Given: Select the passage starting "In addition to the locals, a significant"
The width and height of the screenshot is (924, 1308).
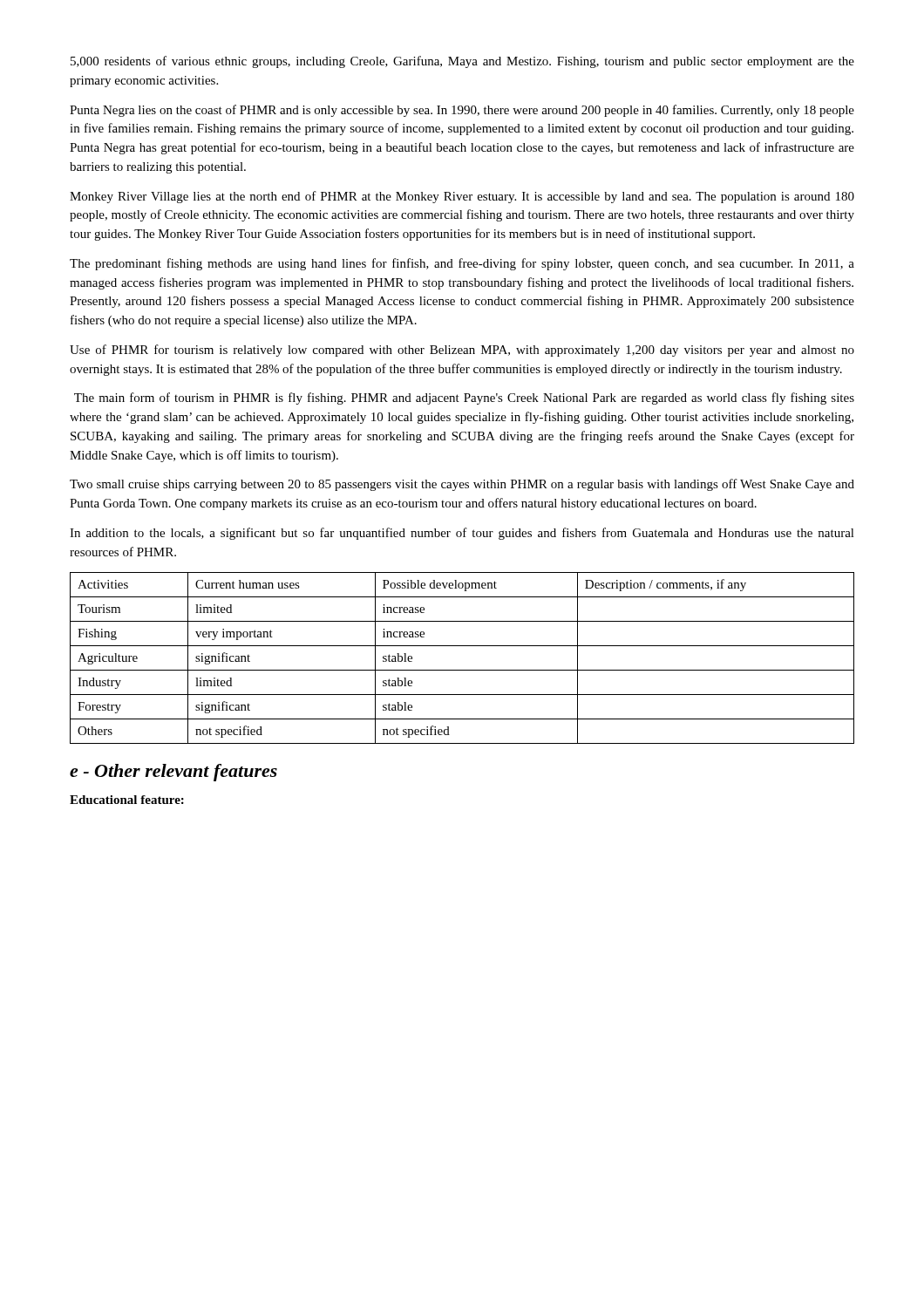Looking at the screenshot, I should [462, 543].
